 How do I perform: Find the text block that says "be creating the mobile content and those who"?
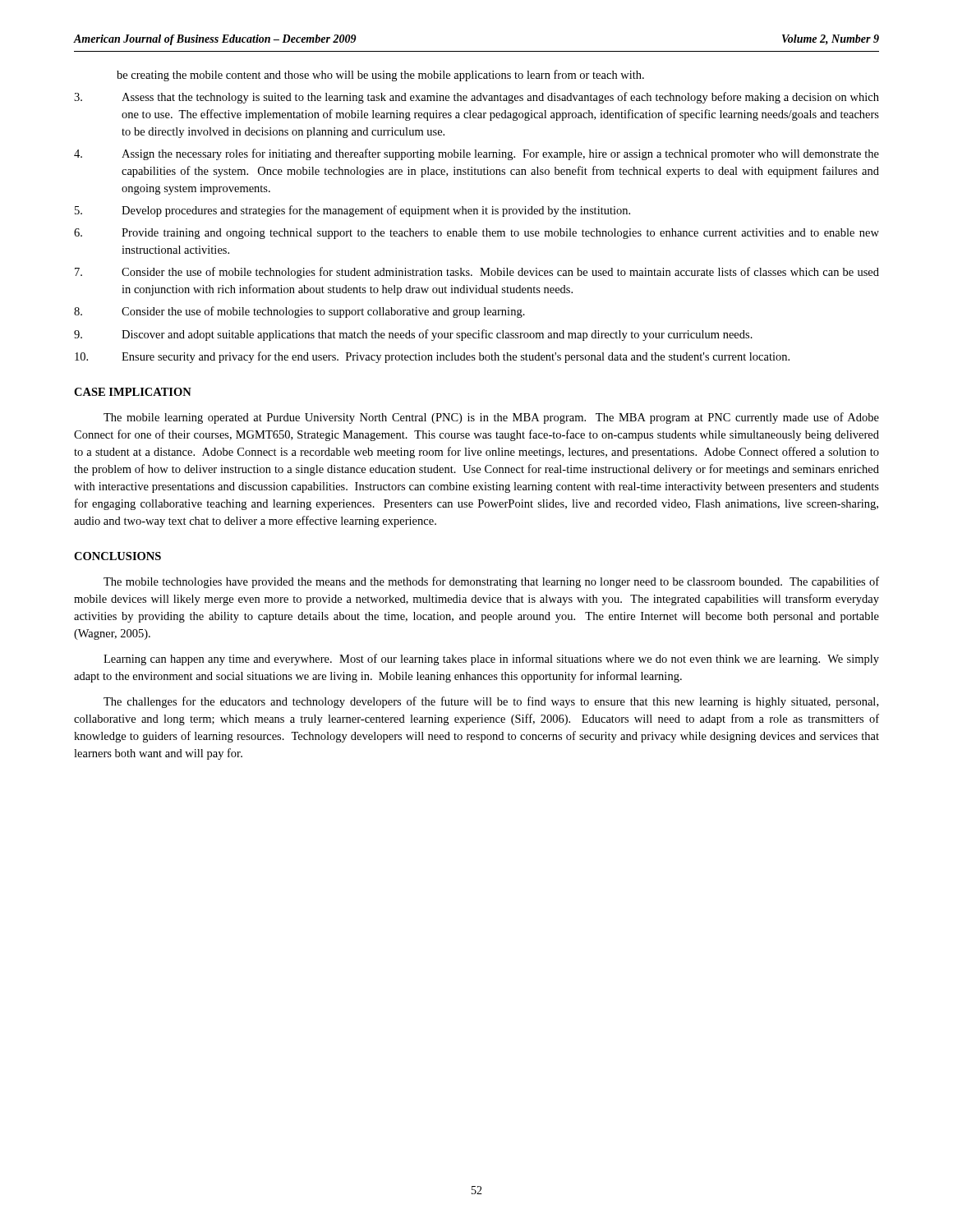click(381, 75)
